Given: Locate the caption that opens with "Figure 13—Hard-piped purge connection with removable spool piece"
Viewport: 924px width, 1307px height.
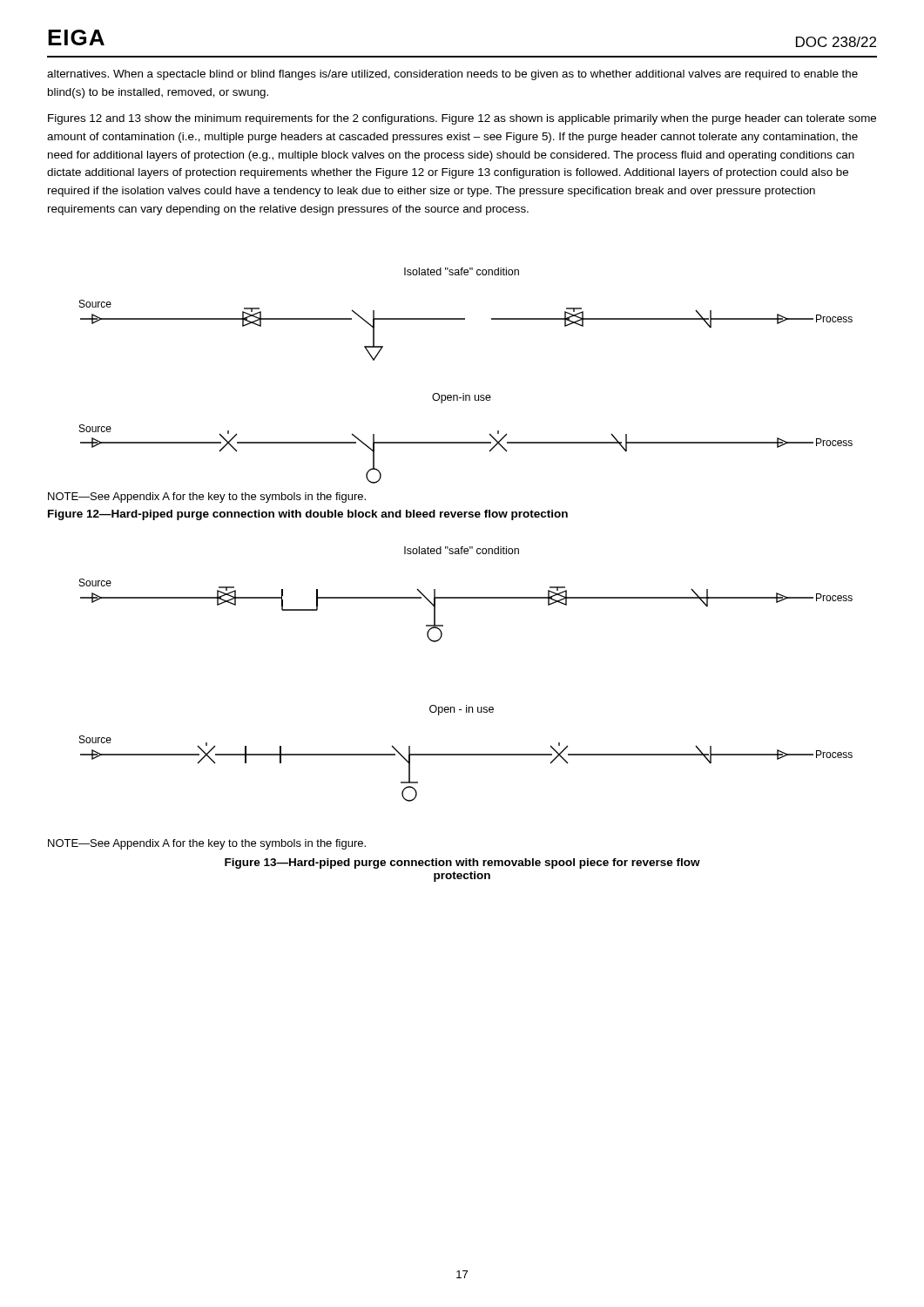Looking at the screenshot, I should coord(462,869).
